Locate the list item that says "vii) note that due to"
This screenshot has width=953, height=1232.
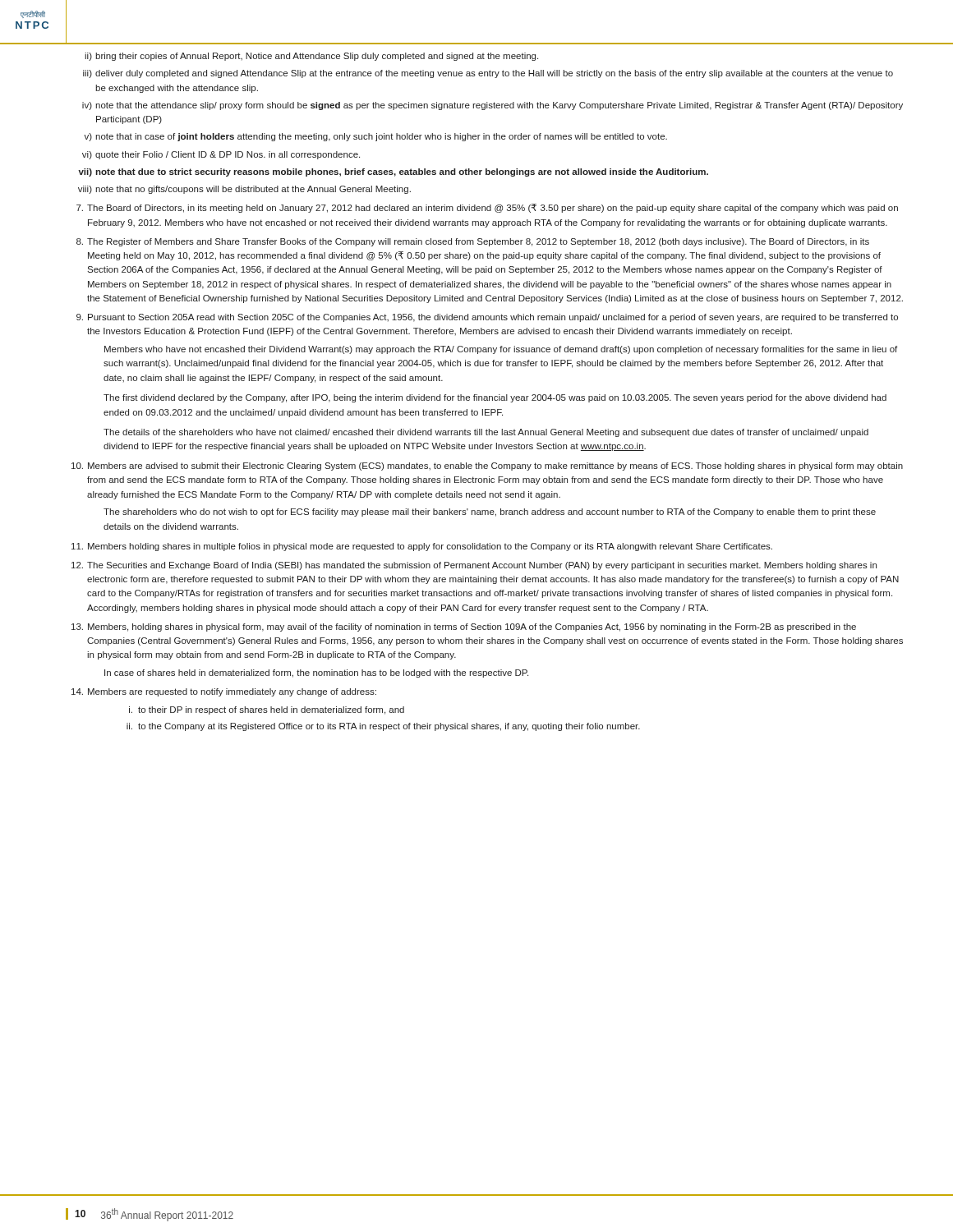485,172
